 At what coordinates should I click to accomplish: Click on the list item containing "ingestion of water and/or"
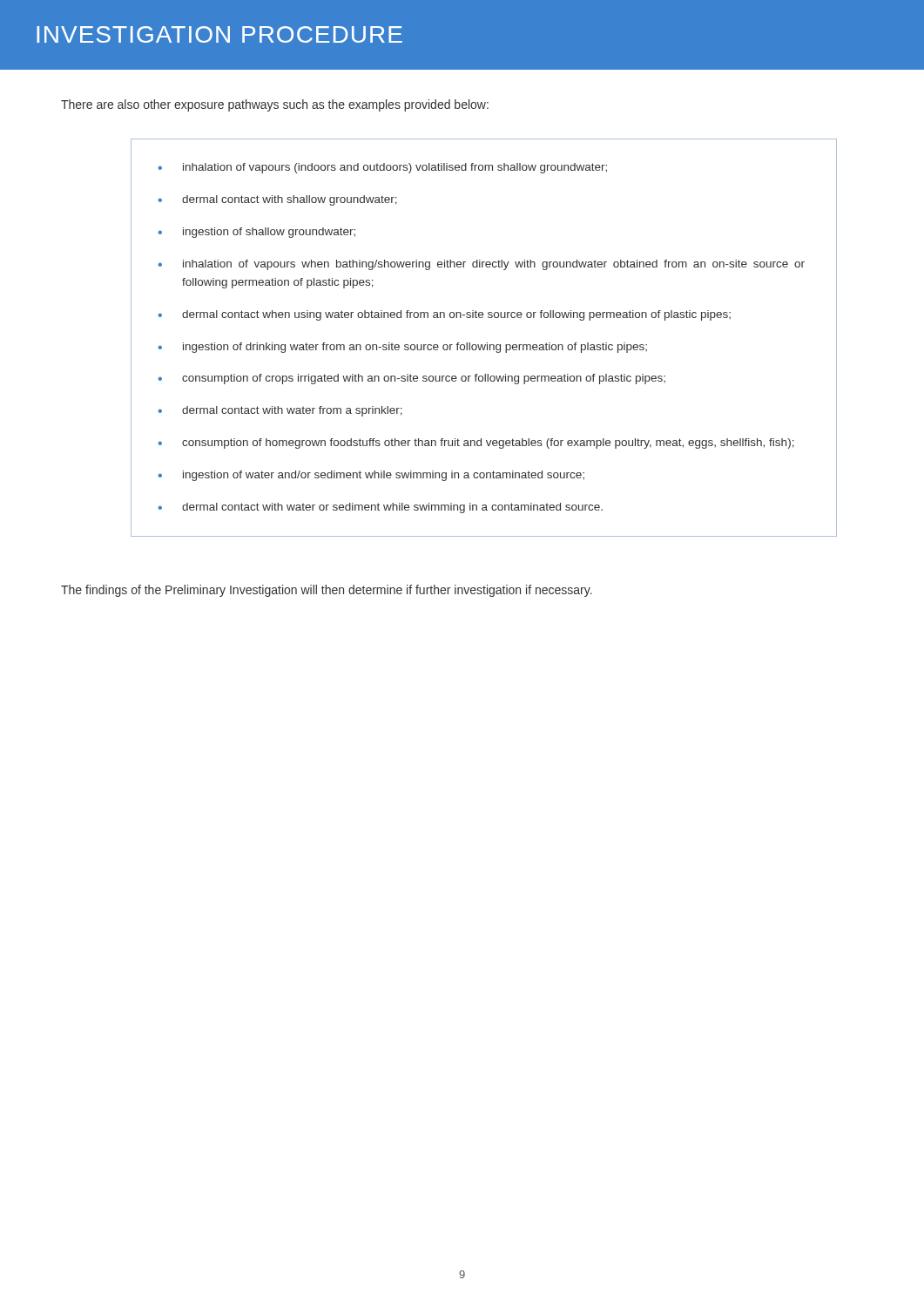click(384, 475)
